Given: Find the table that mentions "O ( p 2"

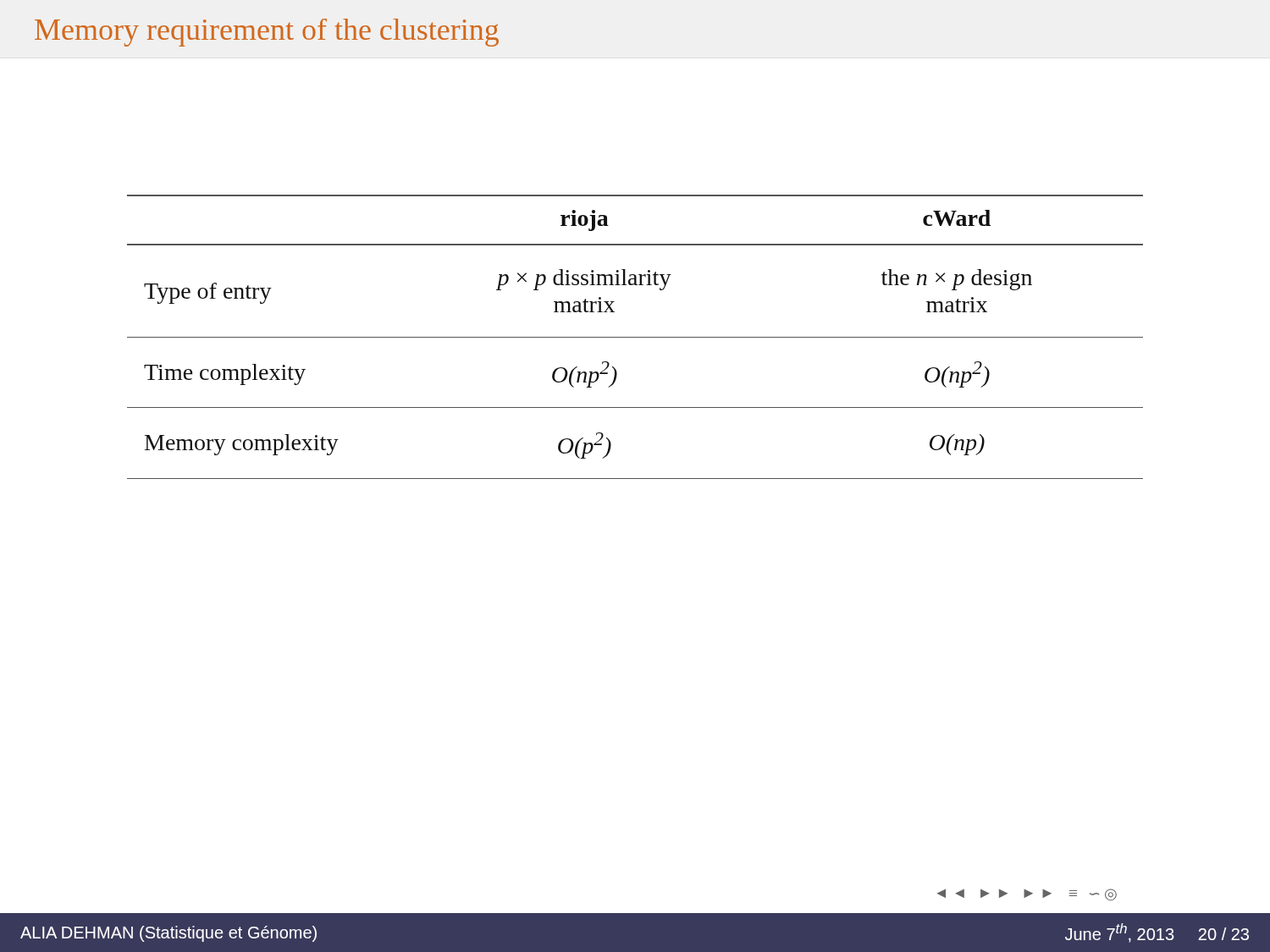Looking at the screenshot, I should (x=635, y=337).
